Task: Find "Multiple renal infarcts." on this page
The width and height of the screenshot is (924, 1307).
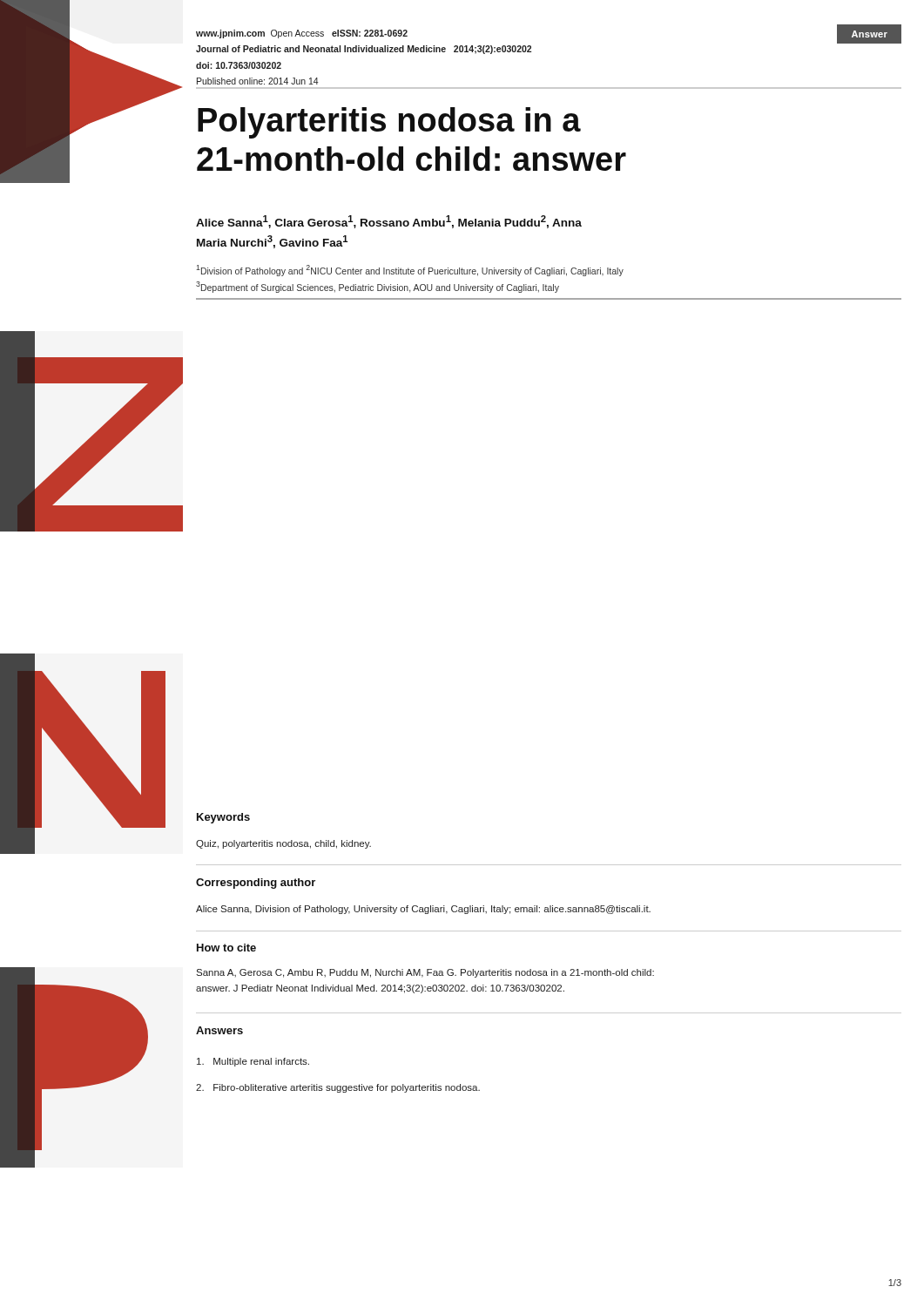Action: (253, 1062)
